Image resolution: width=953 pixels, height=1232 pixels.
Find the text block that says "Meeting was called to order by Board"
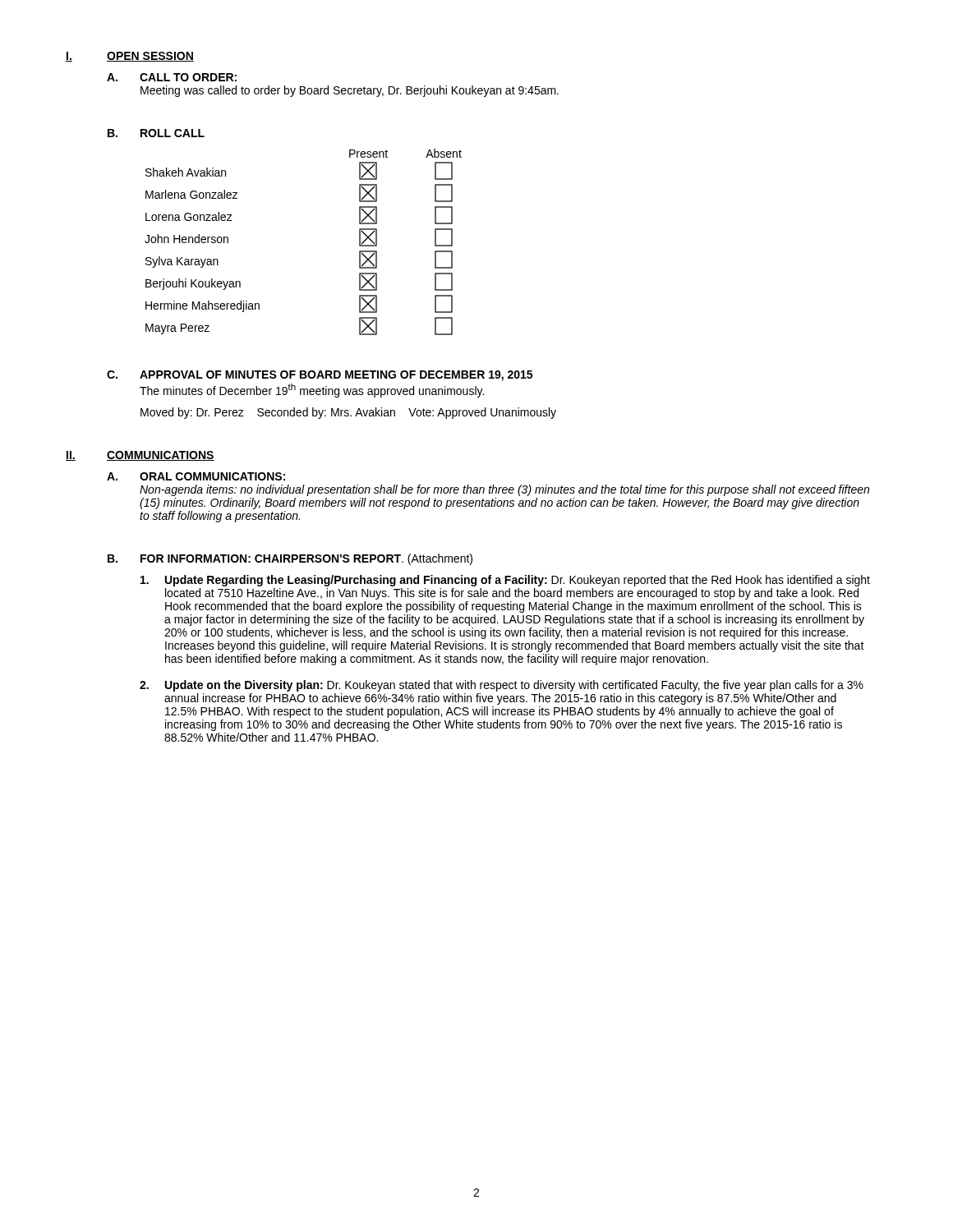350,90
